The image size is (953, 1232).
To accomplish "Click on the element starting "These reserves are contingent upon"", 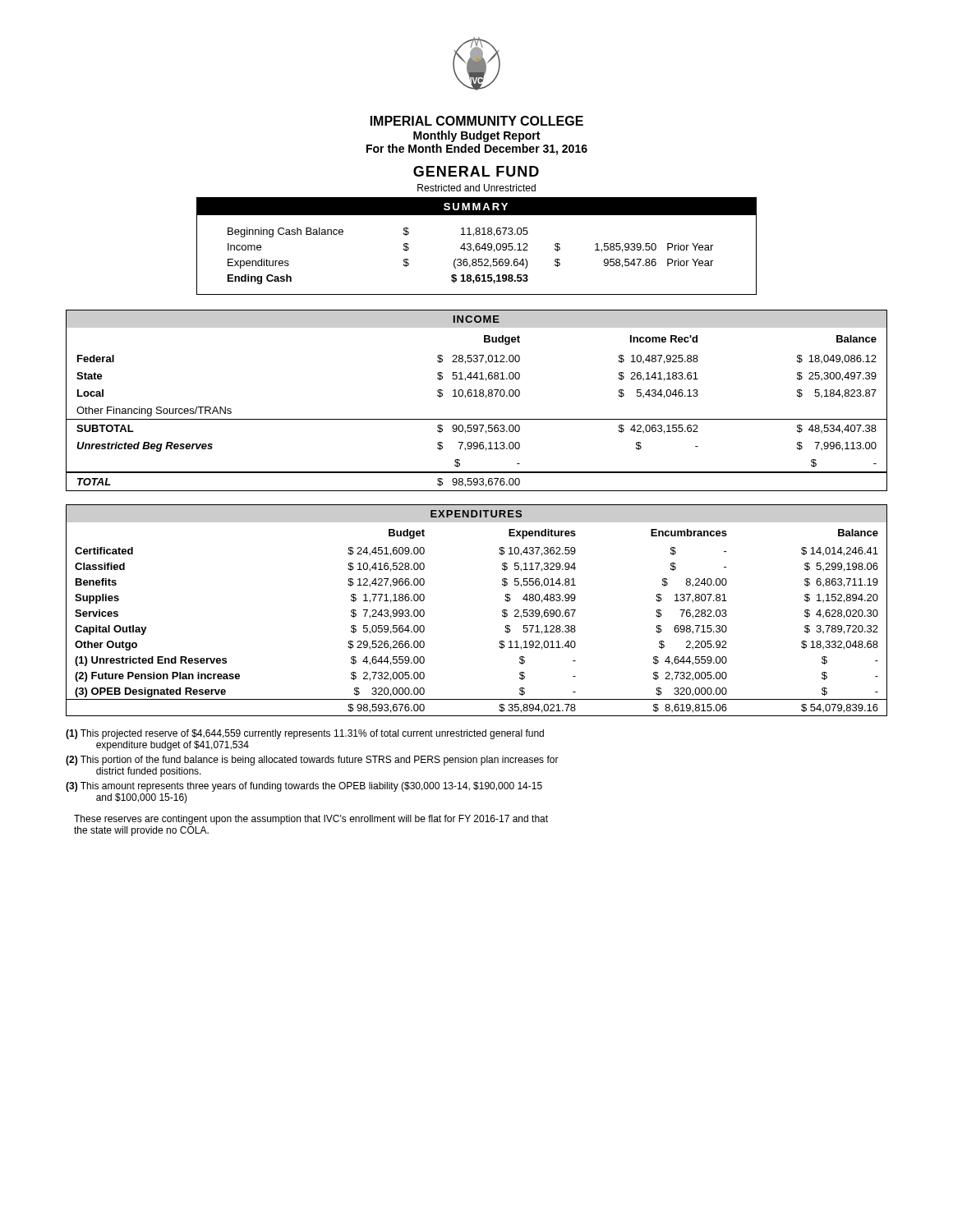I will coord(311,825).
